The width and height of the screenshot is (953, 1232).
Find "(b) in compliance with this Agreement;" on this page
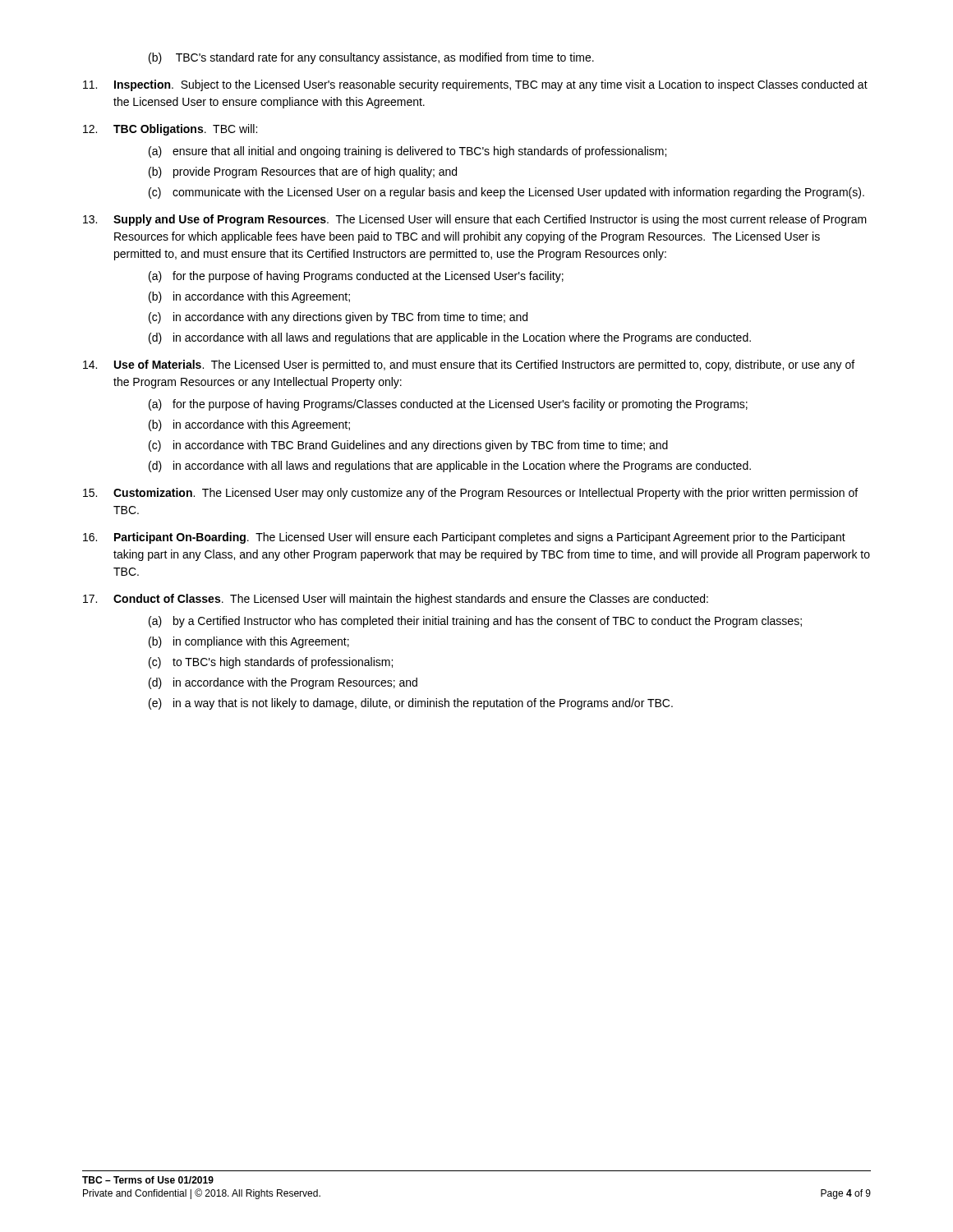[249, 642]
